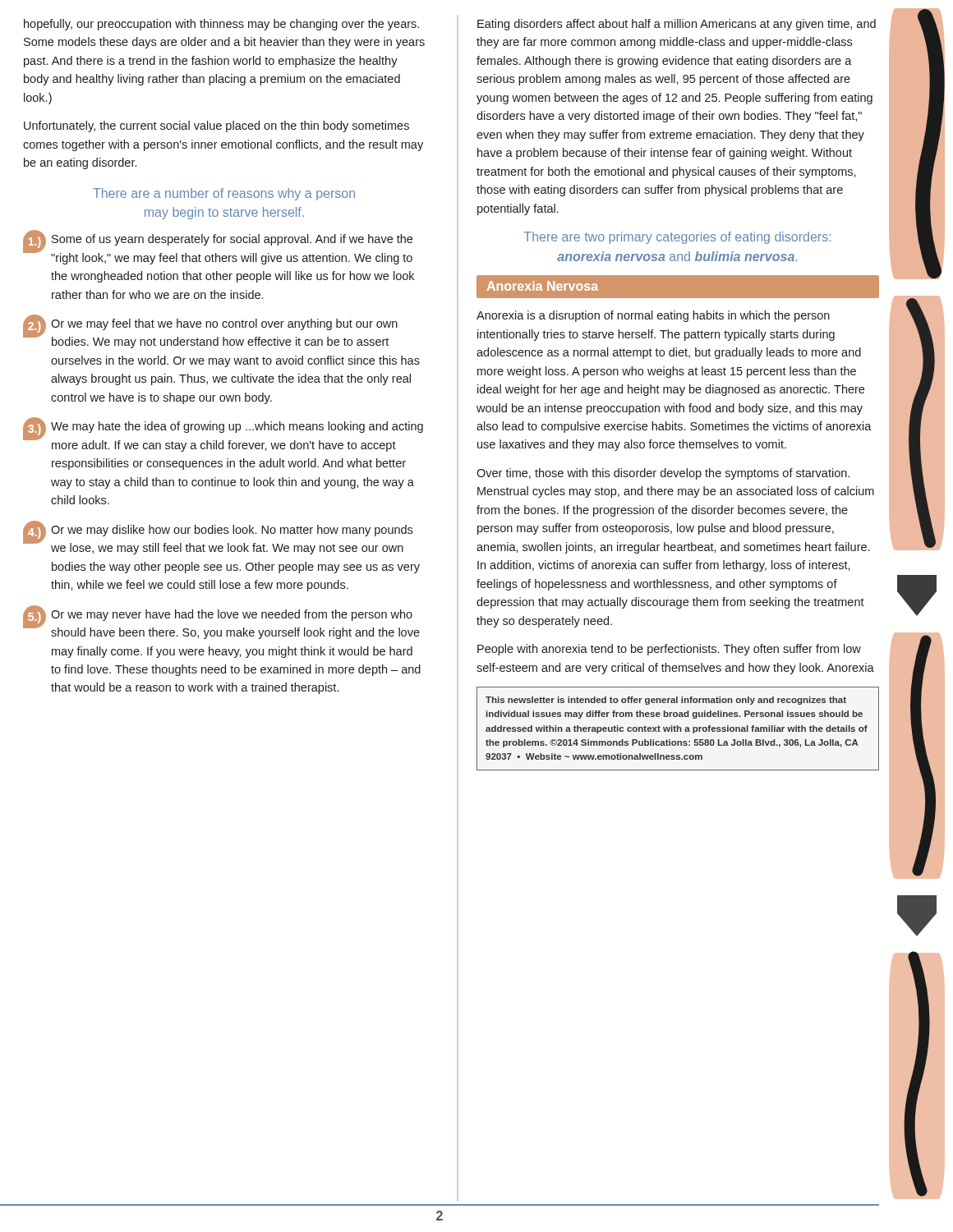Navigate to the block starting "4.) Or we may dislike how our bodies"
The height and width of the screenshot is (1232, 953).
click(x=224, y=557)
